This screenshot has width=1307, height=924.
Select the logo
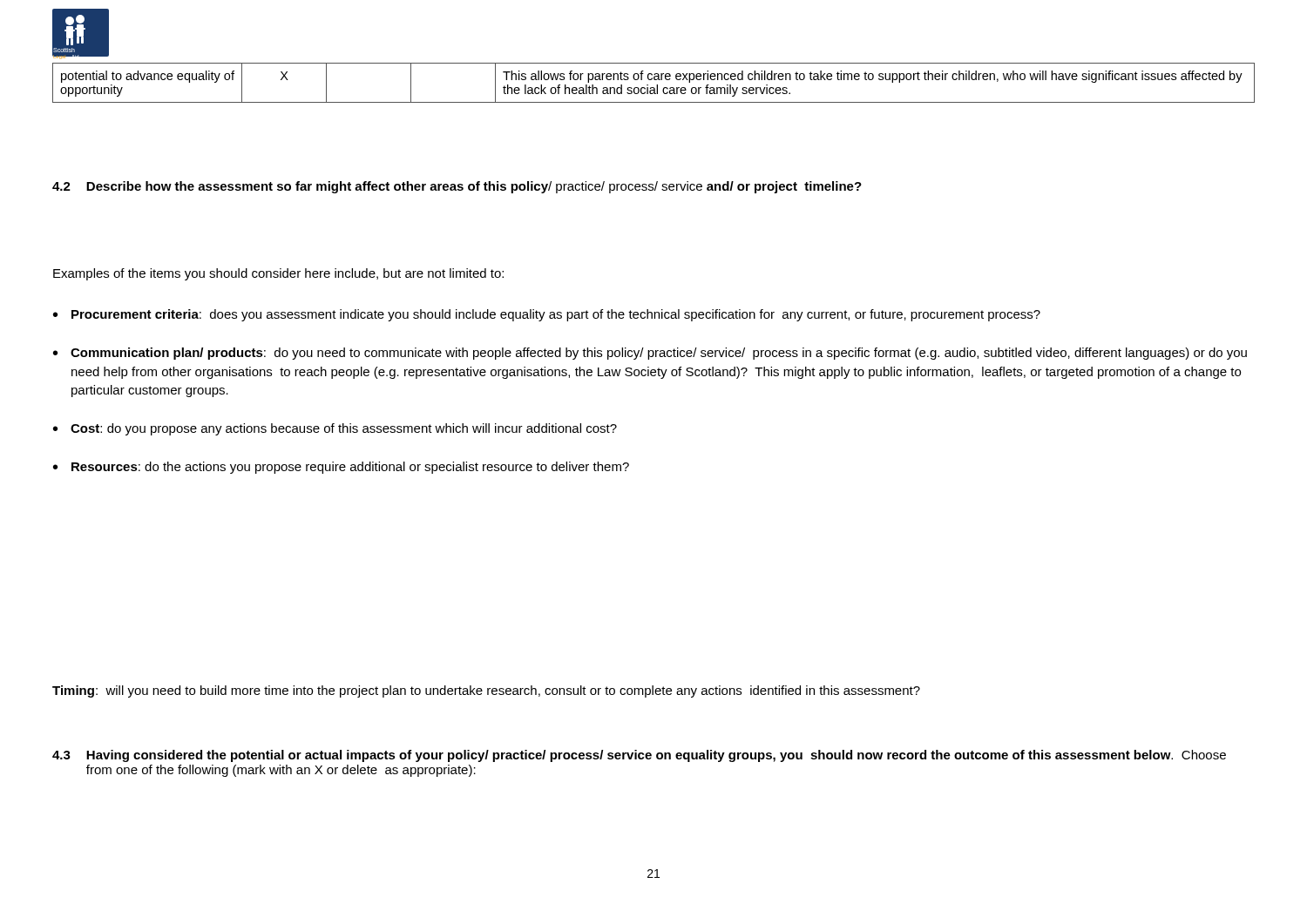83,36
